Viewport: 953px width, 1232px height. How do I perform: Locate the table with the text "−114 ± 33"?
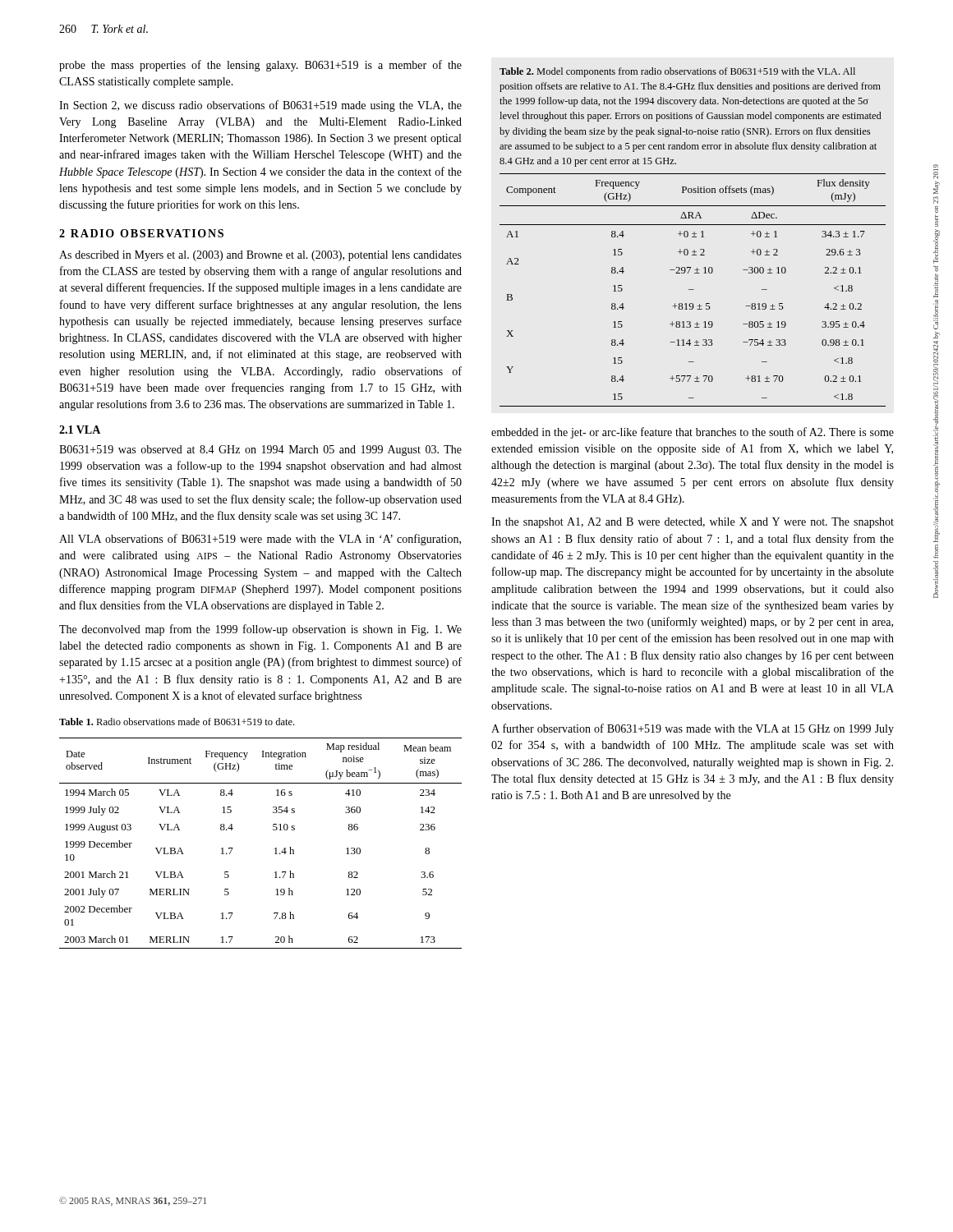point(693,290)
